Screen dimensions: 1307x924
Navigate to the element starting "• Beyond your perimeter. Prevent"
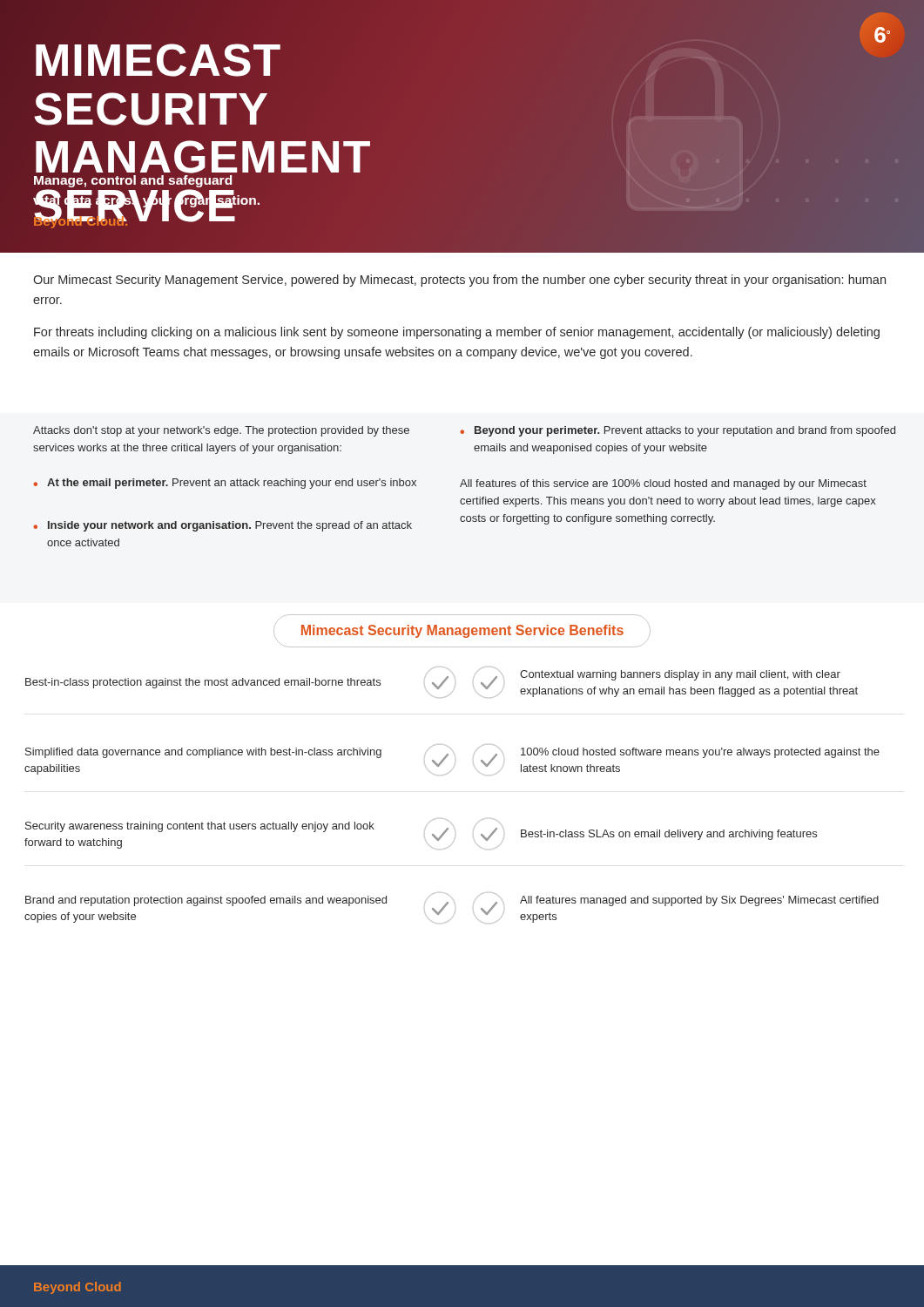678,438
